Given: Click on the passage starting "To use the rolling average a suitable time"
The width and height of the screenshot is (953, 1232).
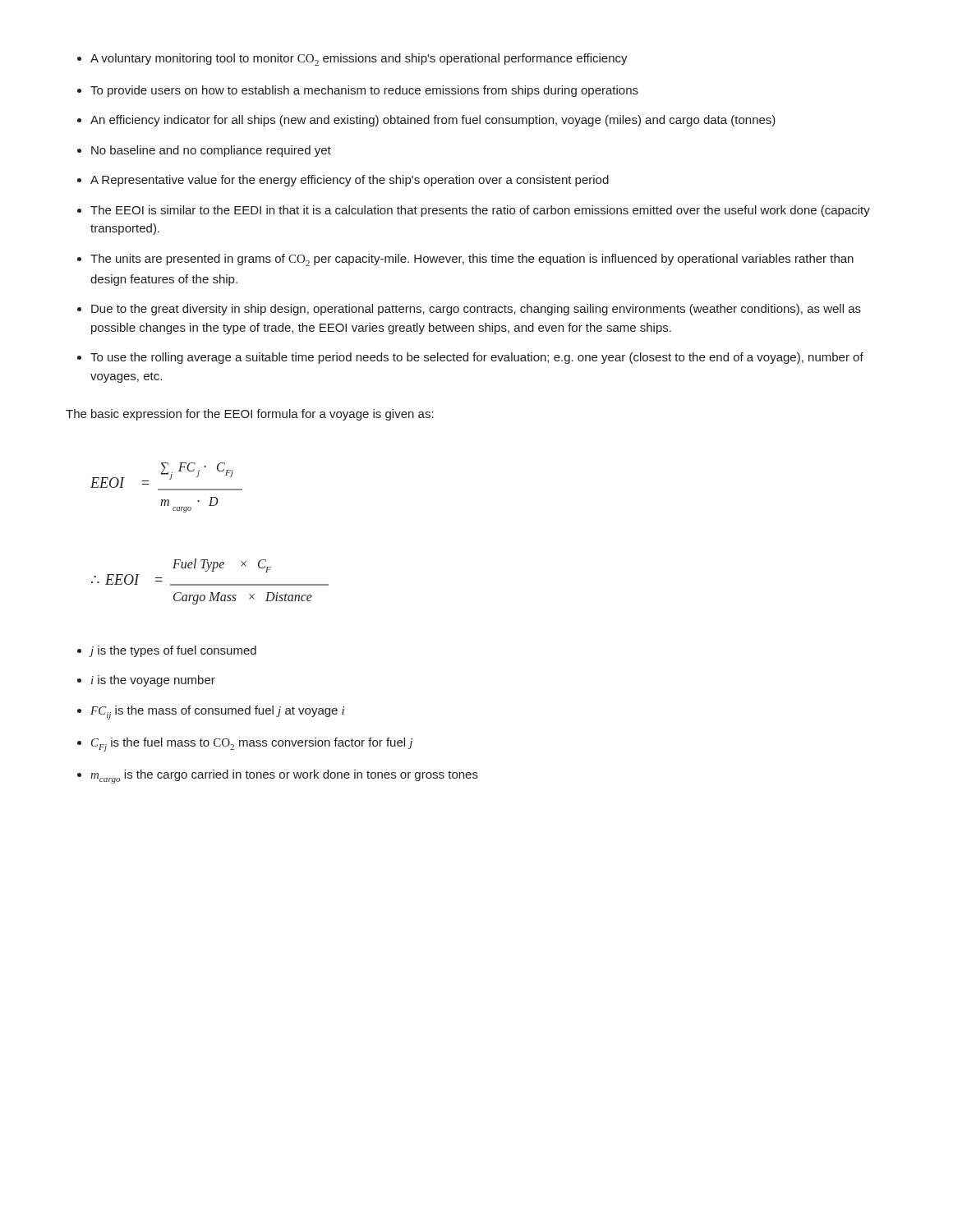Looking at the screenshot, I should [x=489, y=367].
